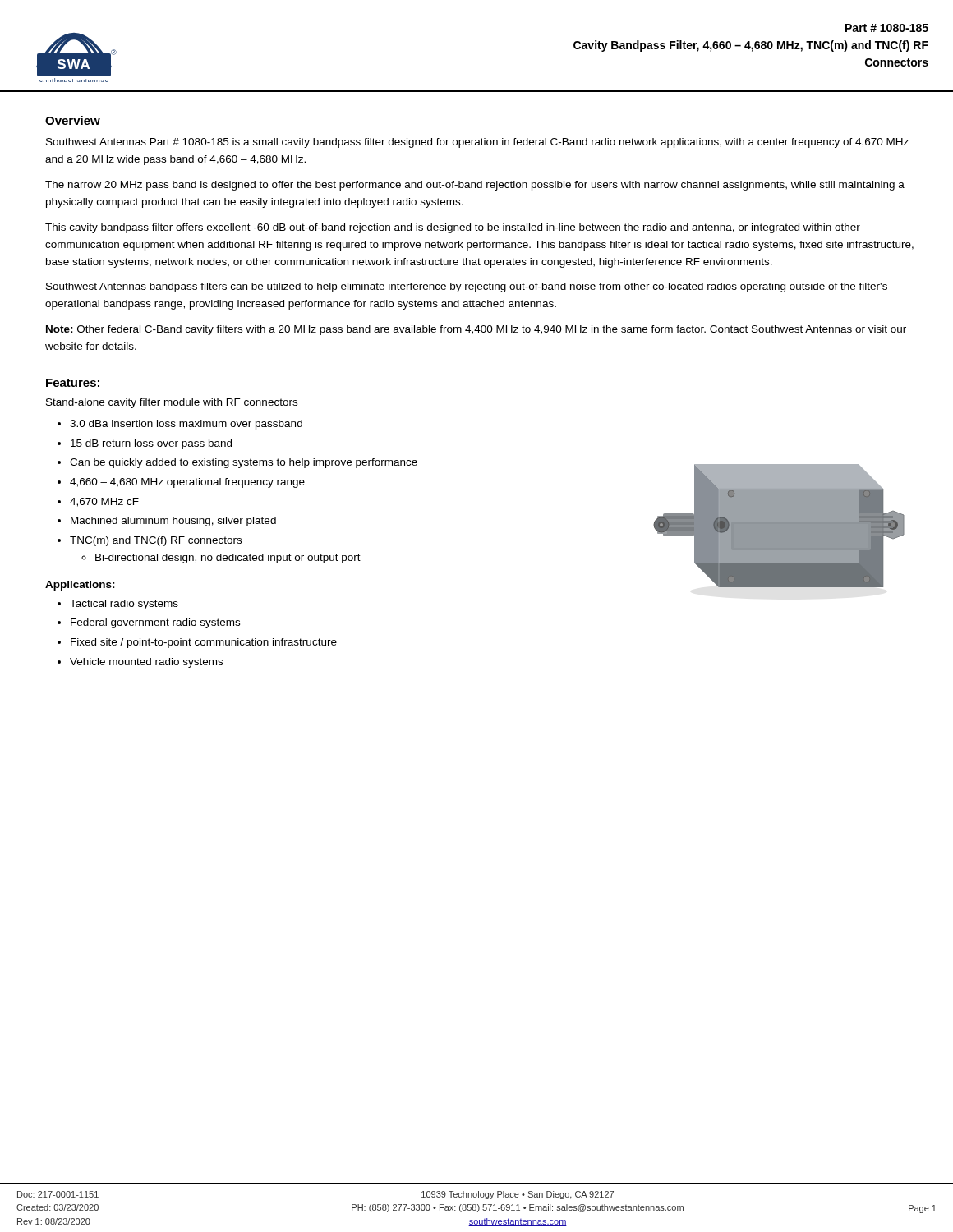Navigate to the block starting "3.0 dBa insertion loss maximum over passband"
953x1232 pixels.
point(186,424)
